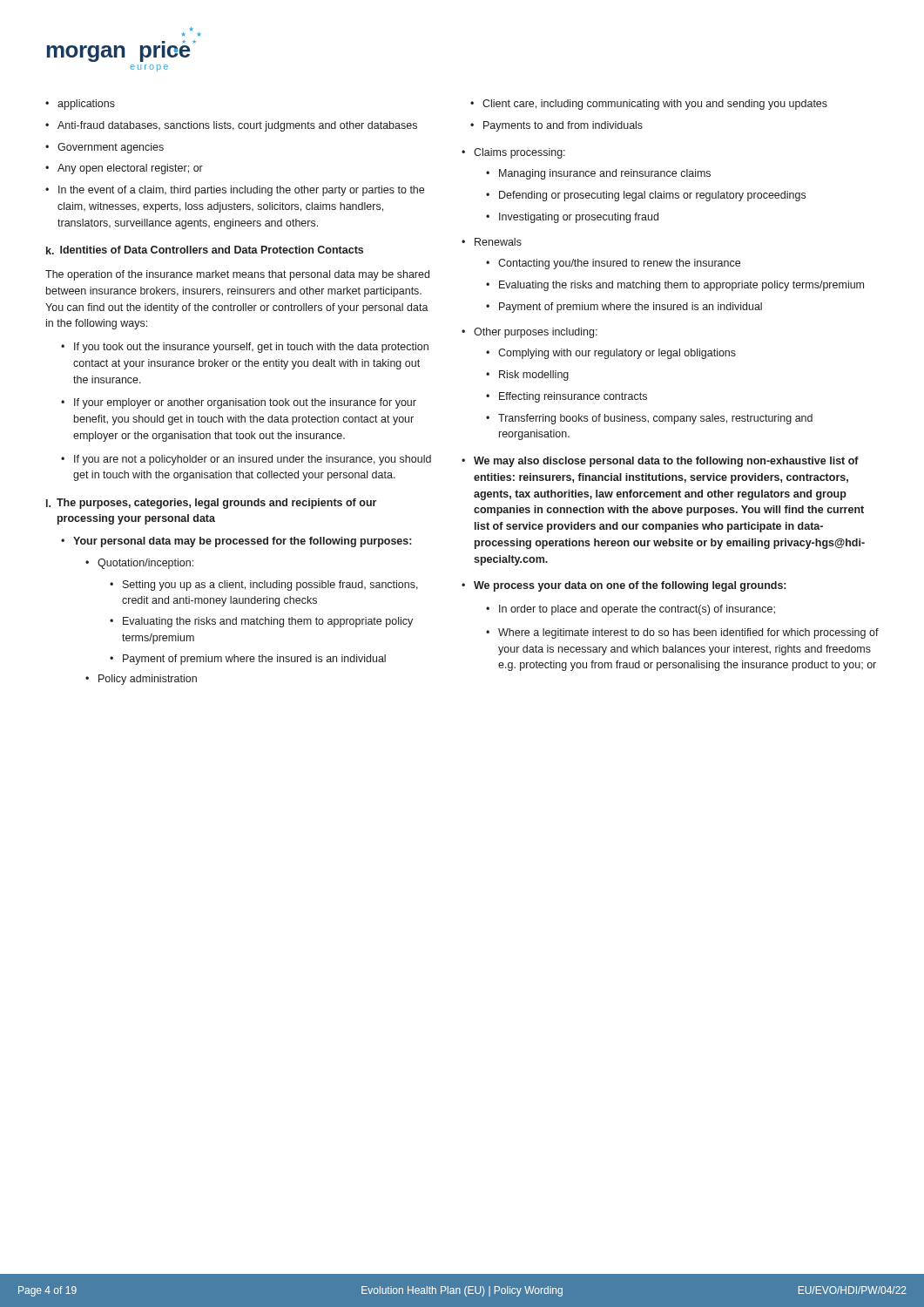This screenshot has height=1307, width=924.
Task: Point to the block beginning "• In order to place"
Action: pyautogui.click(x=631, y=609)
